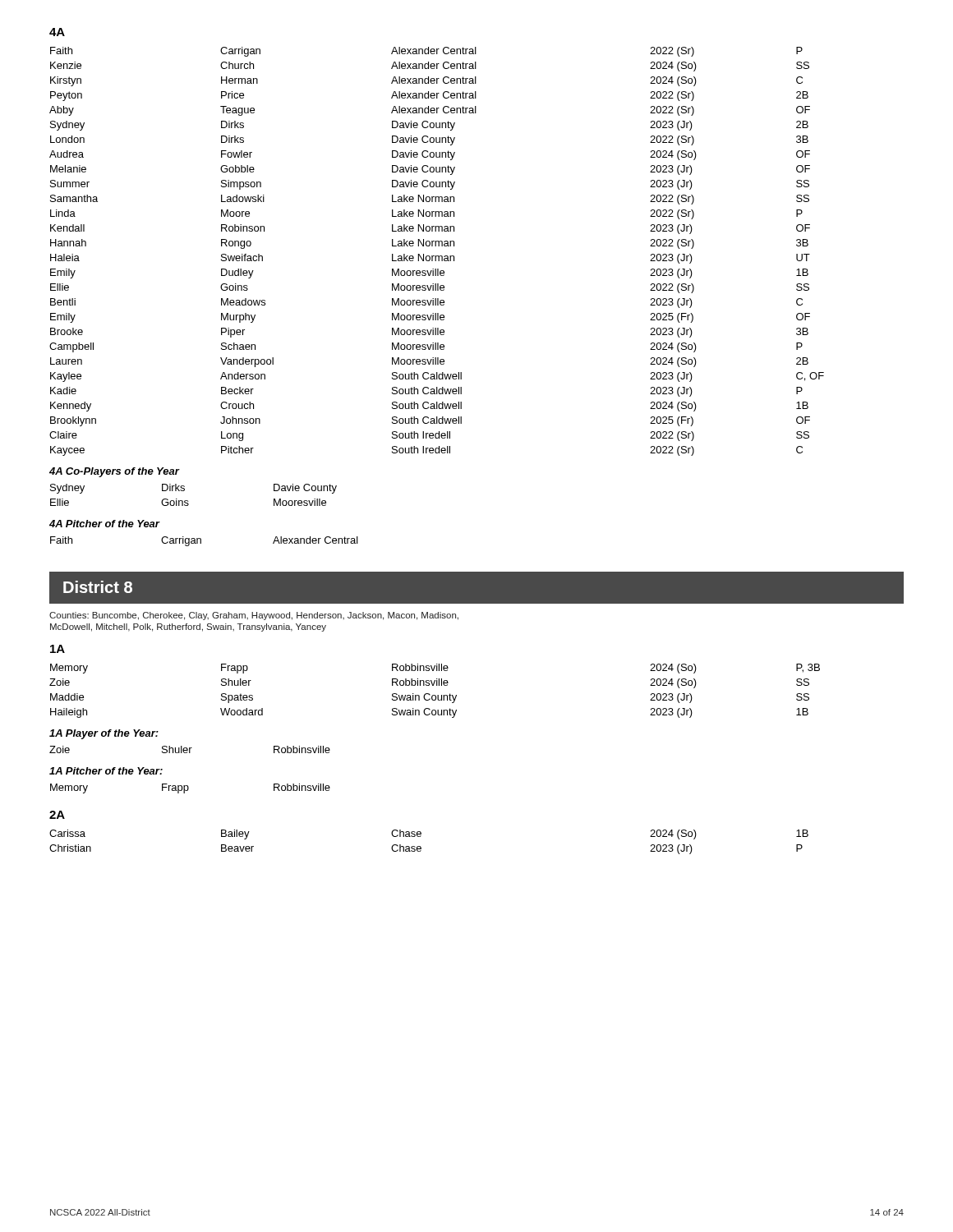
Task: Locate the section header containing "4A Co-Players of the Year"
Action: pos(114,471)
